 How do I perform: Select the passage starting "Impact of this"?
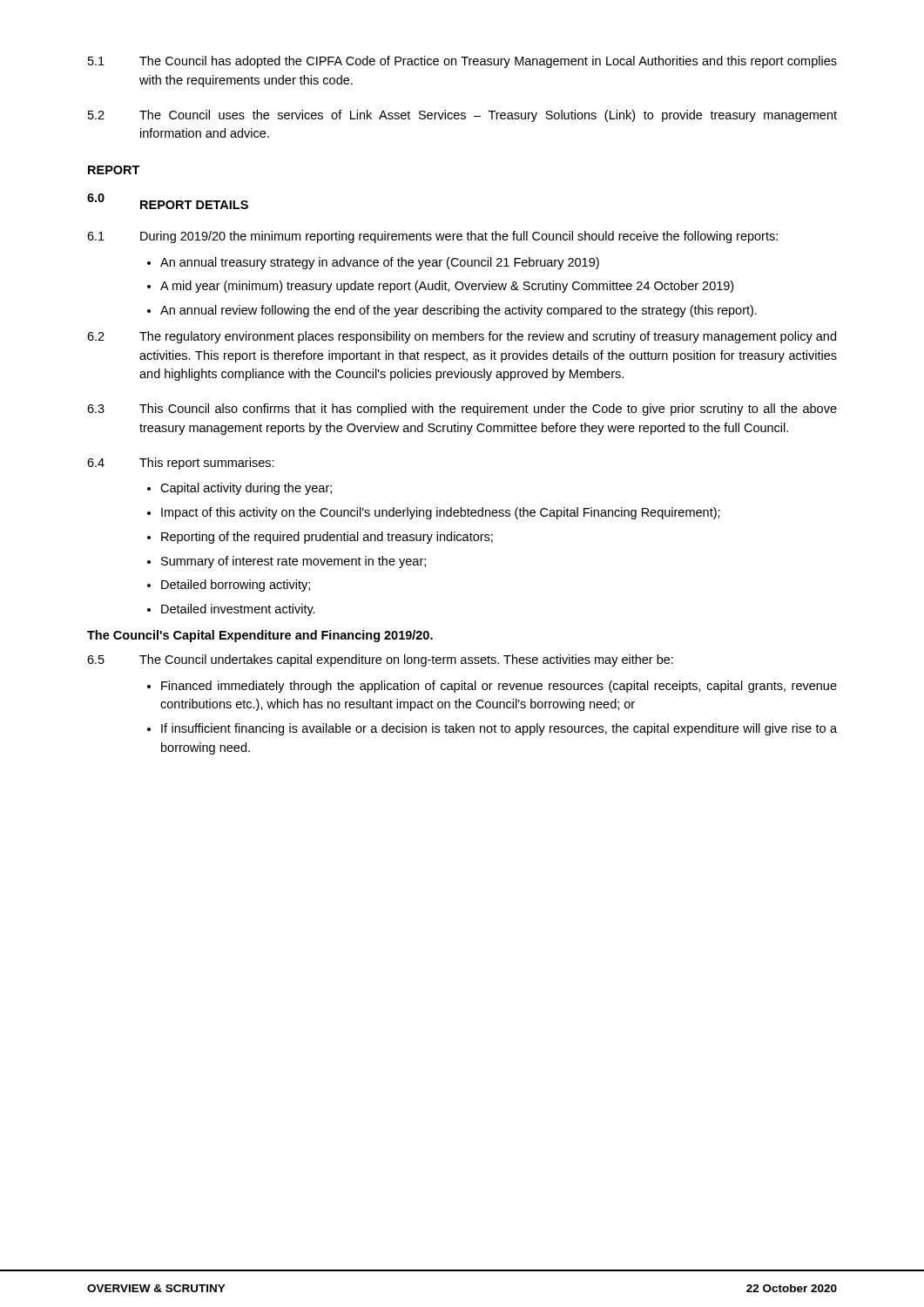[440, 512]
